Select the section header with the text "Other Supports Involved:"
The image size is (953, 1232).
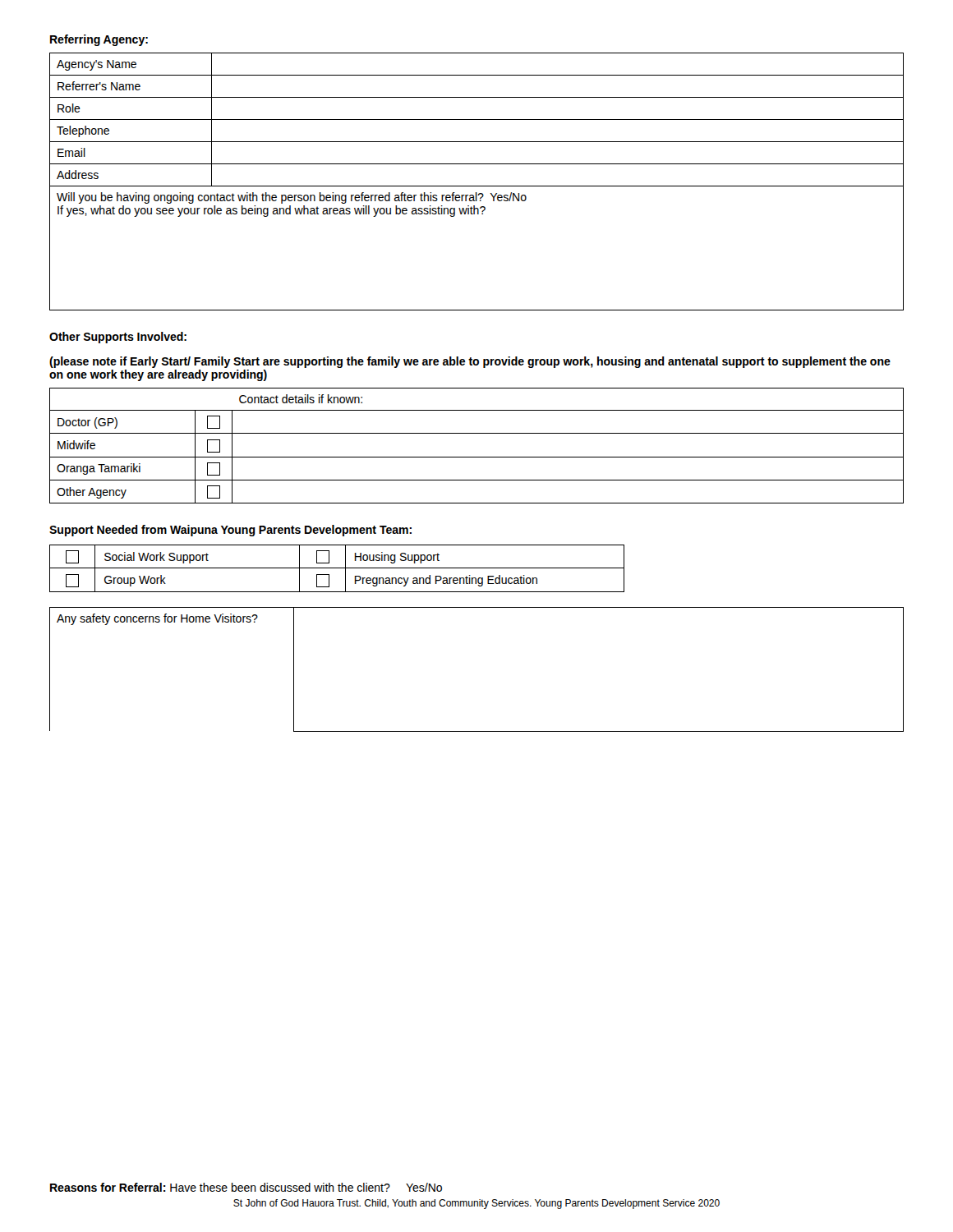click(118, 337)
